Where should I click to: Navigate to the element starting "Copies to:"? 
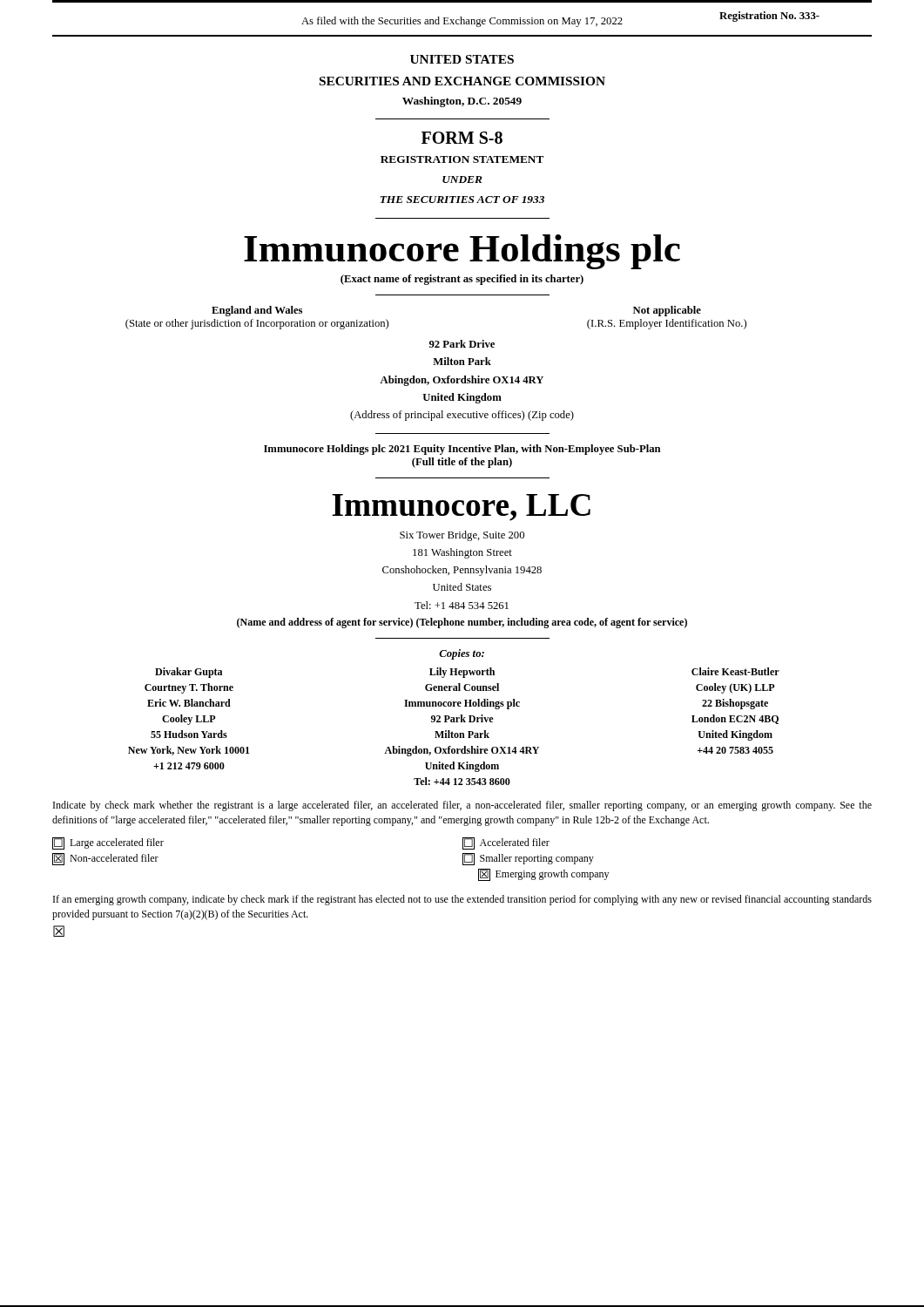(x=462, y=653)
